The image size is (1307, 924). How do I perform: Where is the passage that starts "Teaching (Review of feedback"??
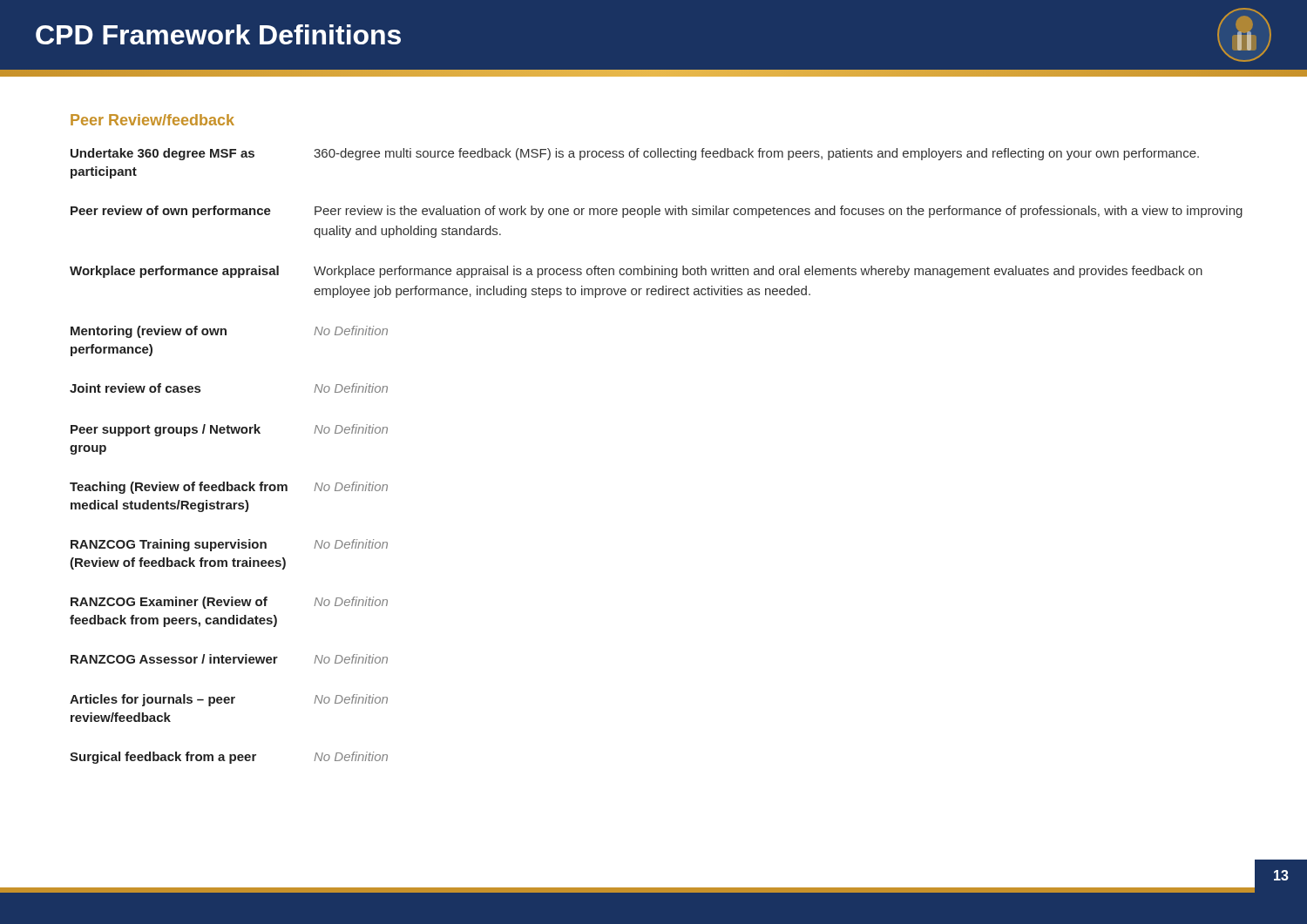pos(229,488)
